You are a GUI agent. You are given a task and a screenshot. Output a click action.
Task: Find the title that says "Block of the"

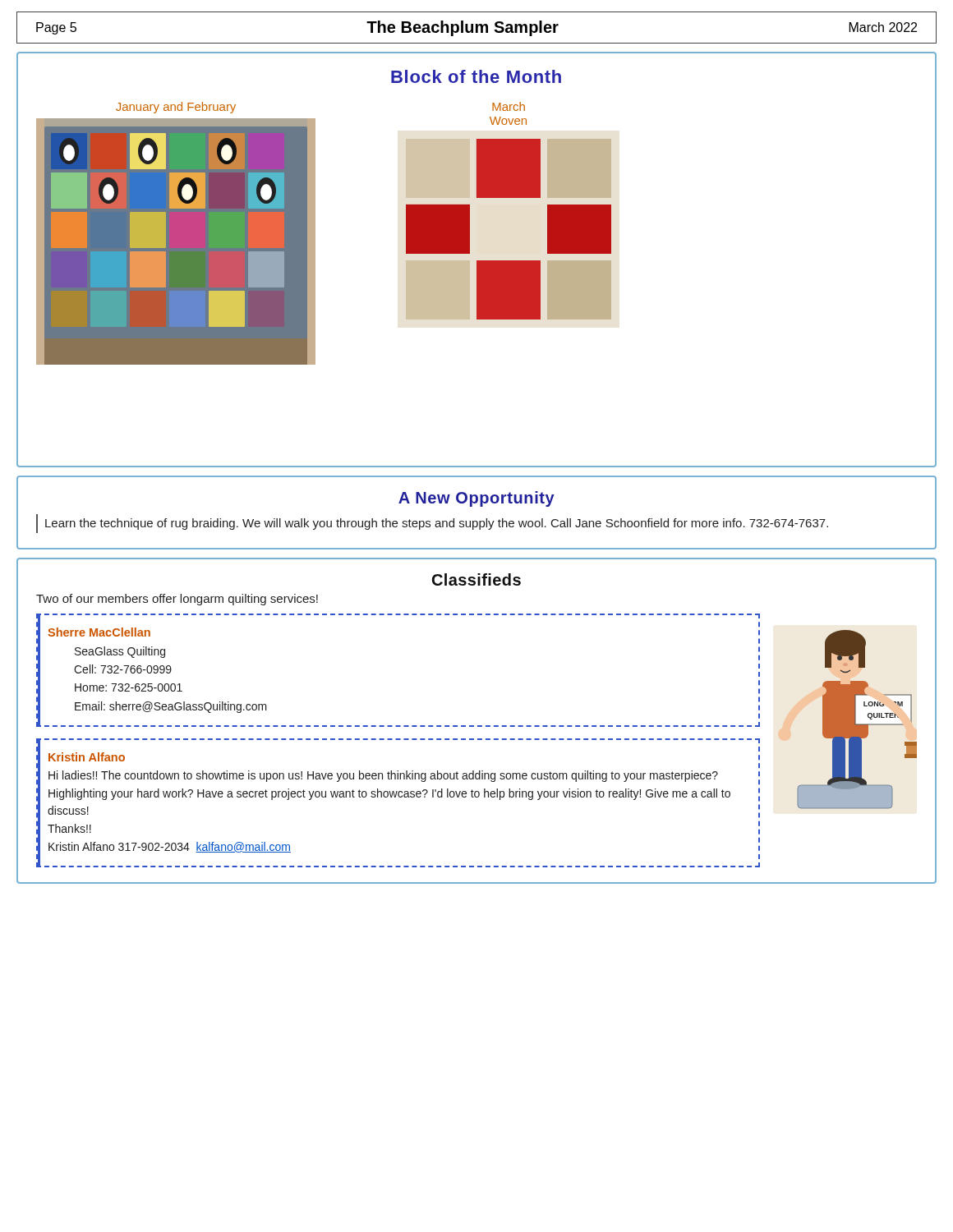(x=476, y=77)
